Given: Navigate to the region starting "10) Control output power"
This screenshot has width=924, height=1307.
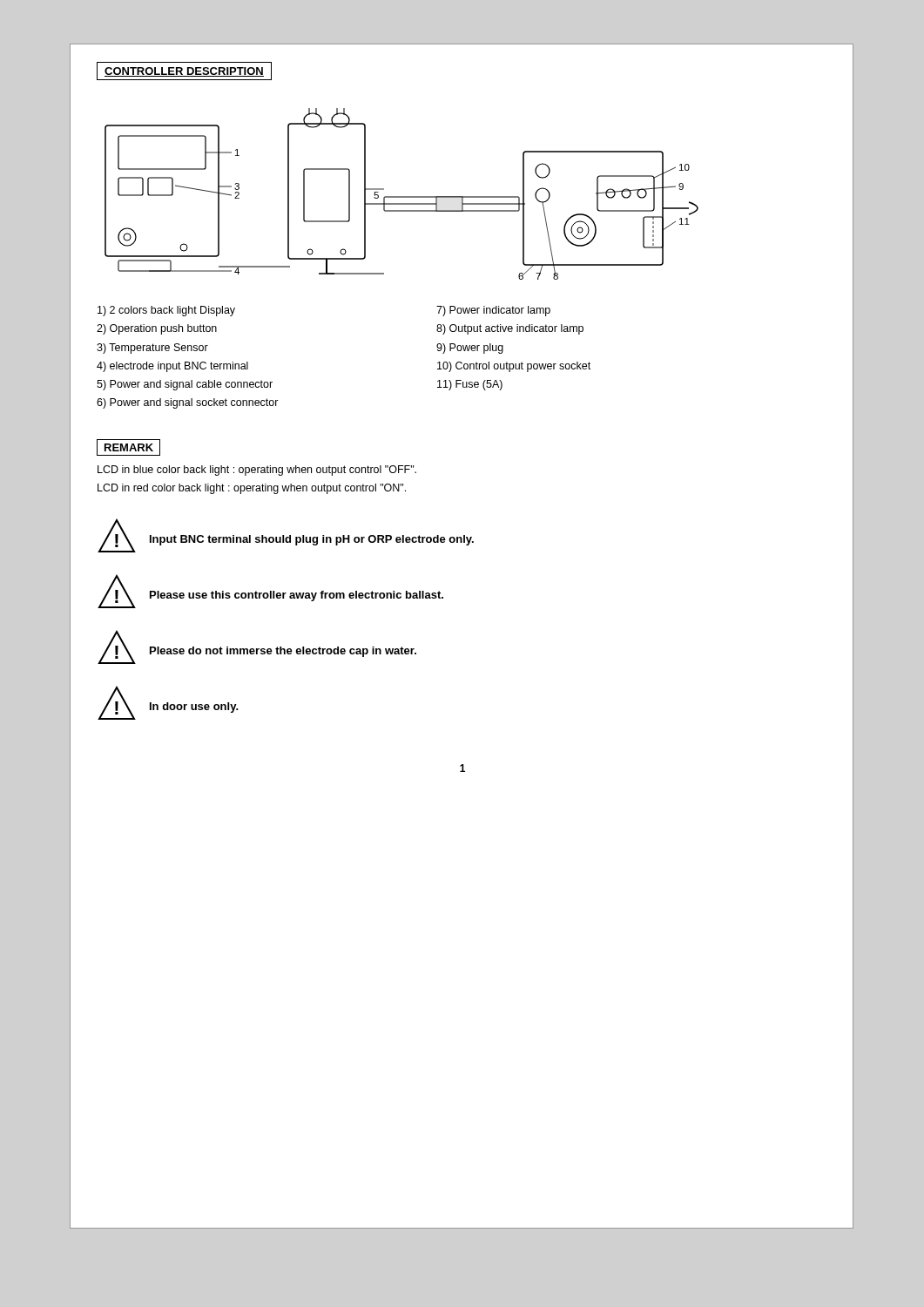Looking at the screenshot, I should 513,366.
